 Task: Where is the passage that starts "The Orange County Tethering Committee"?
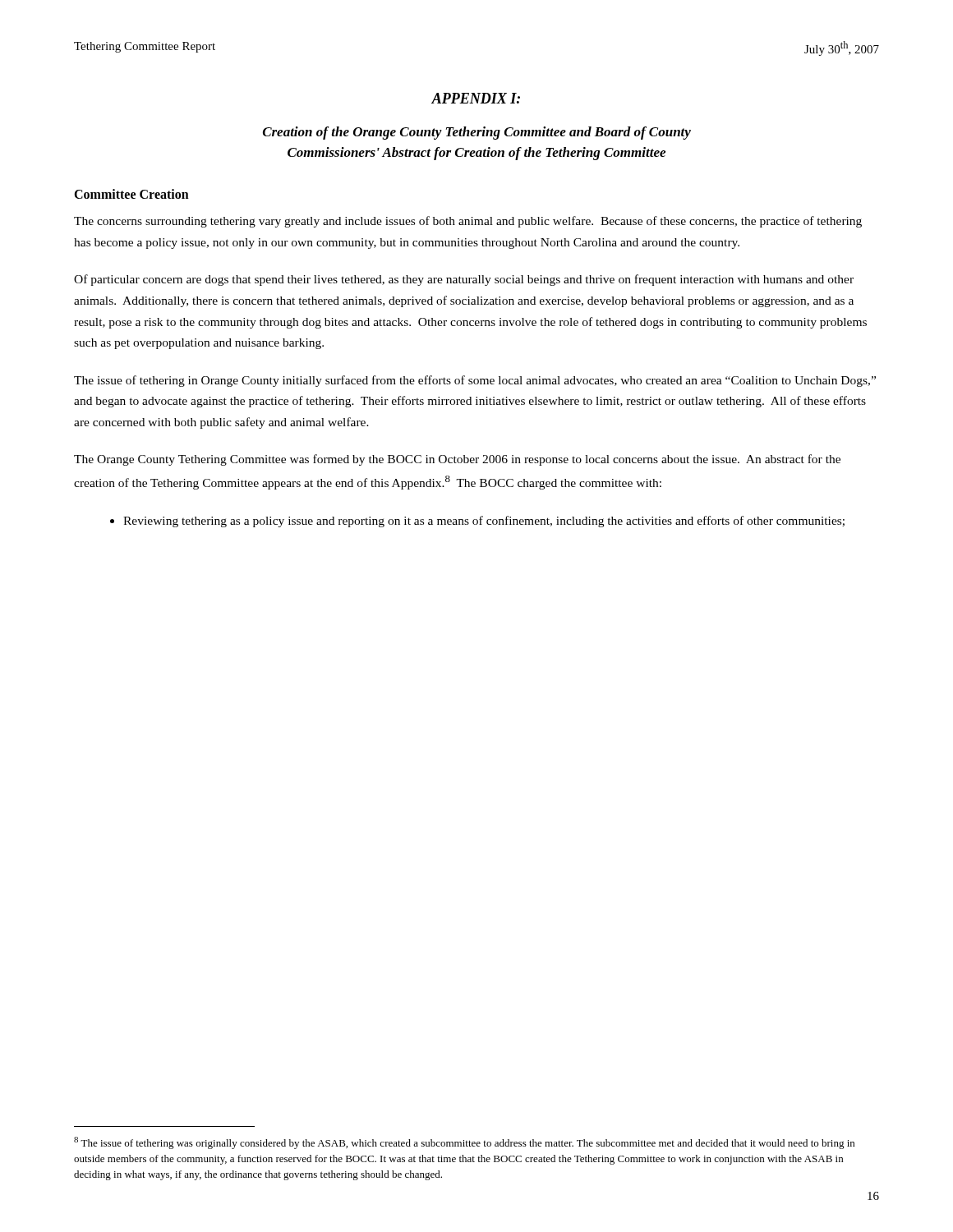click(x=457, y=471)
